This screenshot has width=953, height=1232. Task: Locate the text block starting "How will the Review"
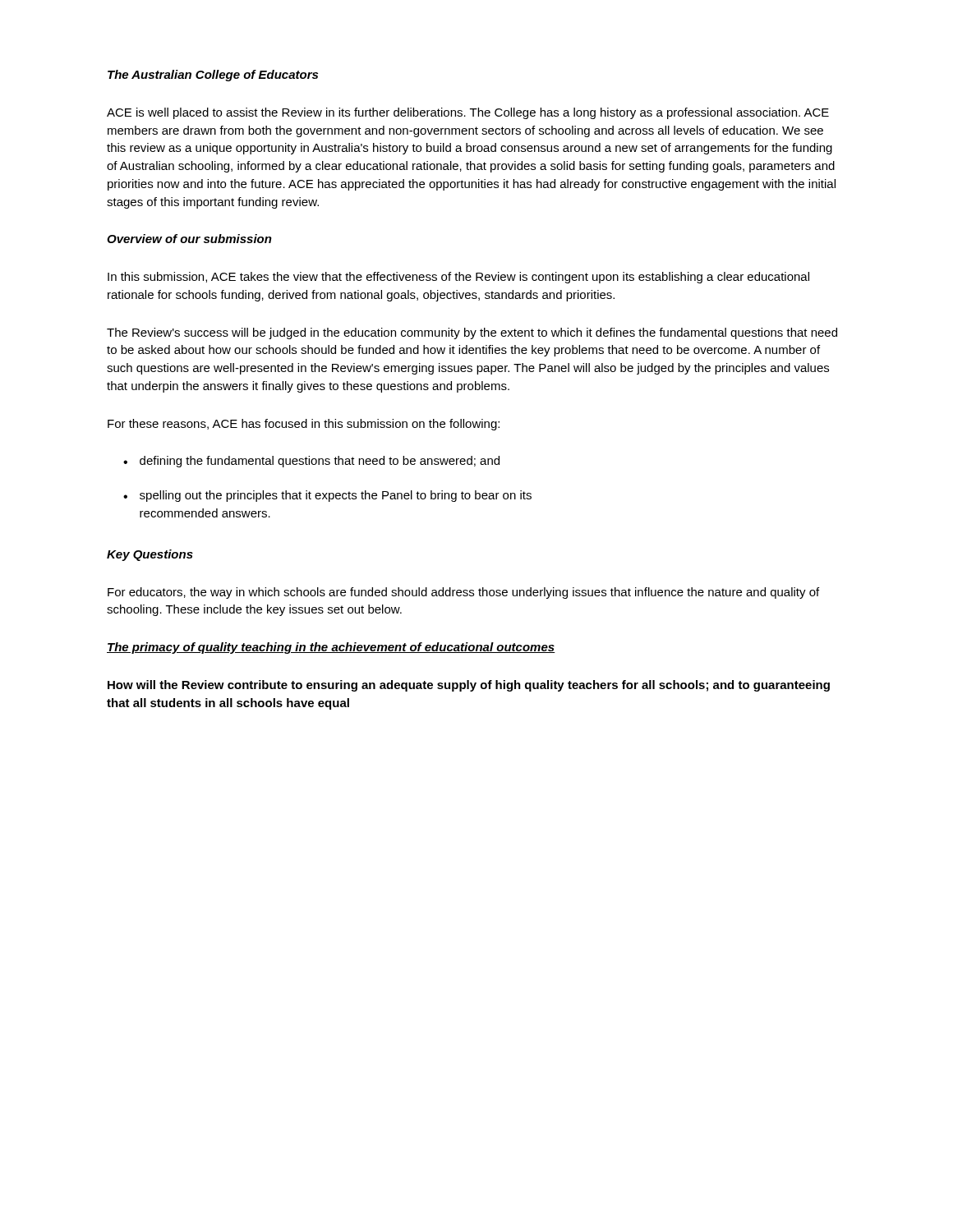pos(469,693)
